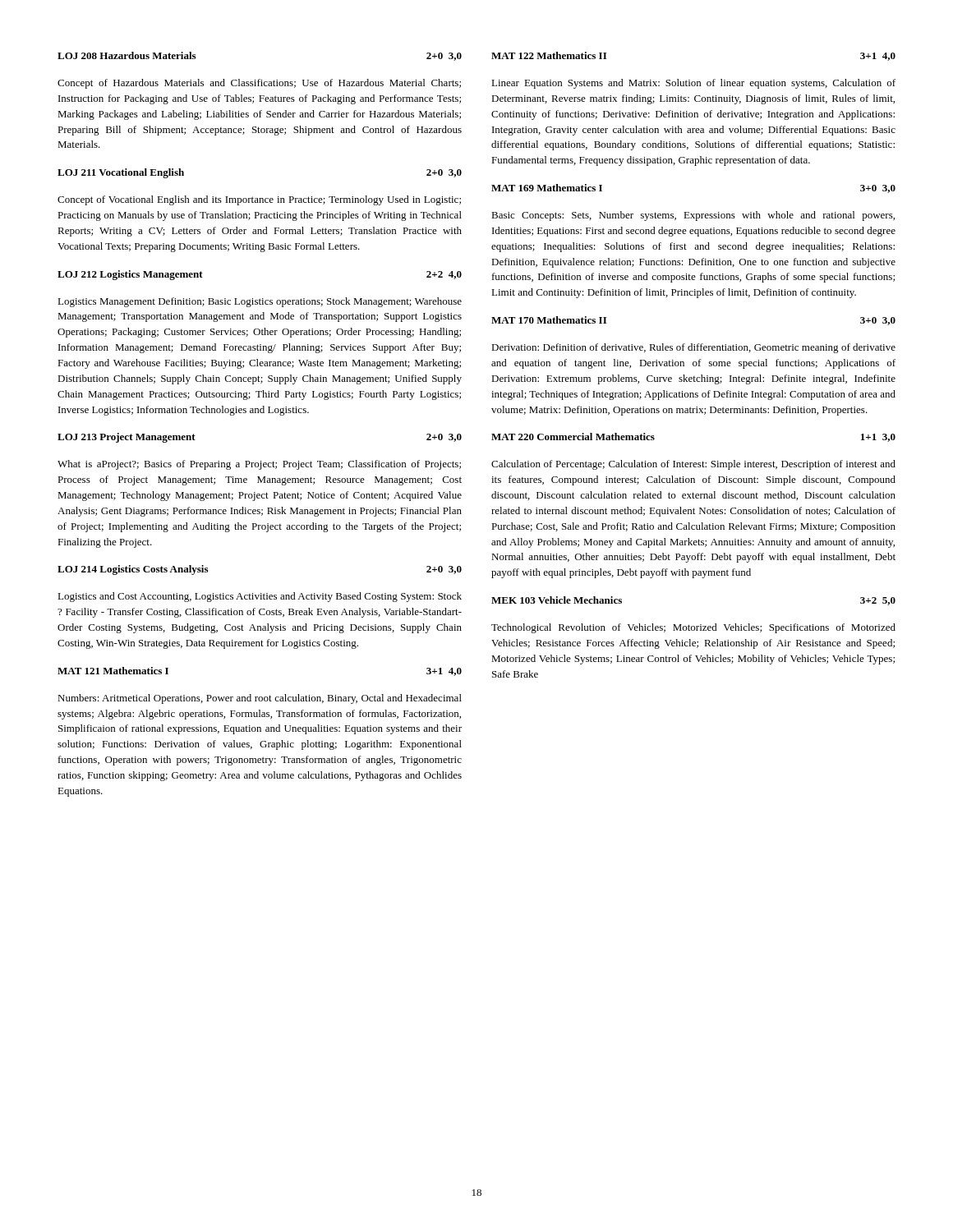Point to the block beginning "Basic Concepts: Sets, Number systems,"
Image resolution: width=953 pixels, height=1232 pixels.
(x=693, y=254)
